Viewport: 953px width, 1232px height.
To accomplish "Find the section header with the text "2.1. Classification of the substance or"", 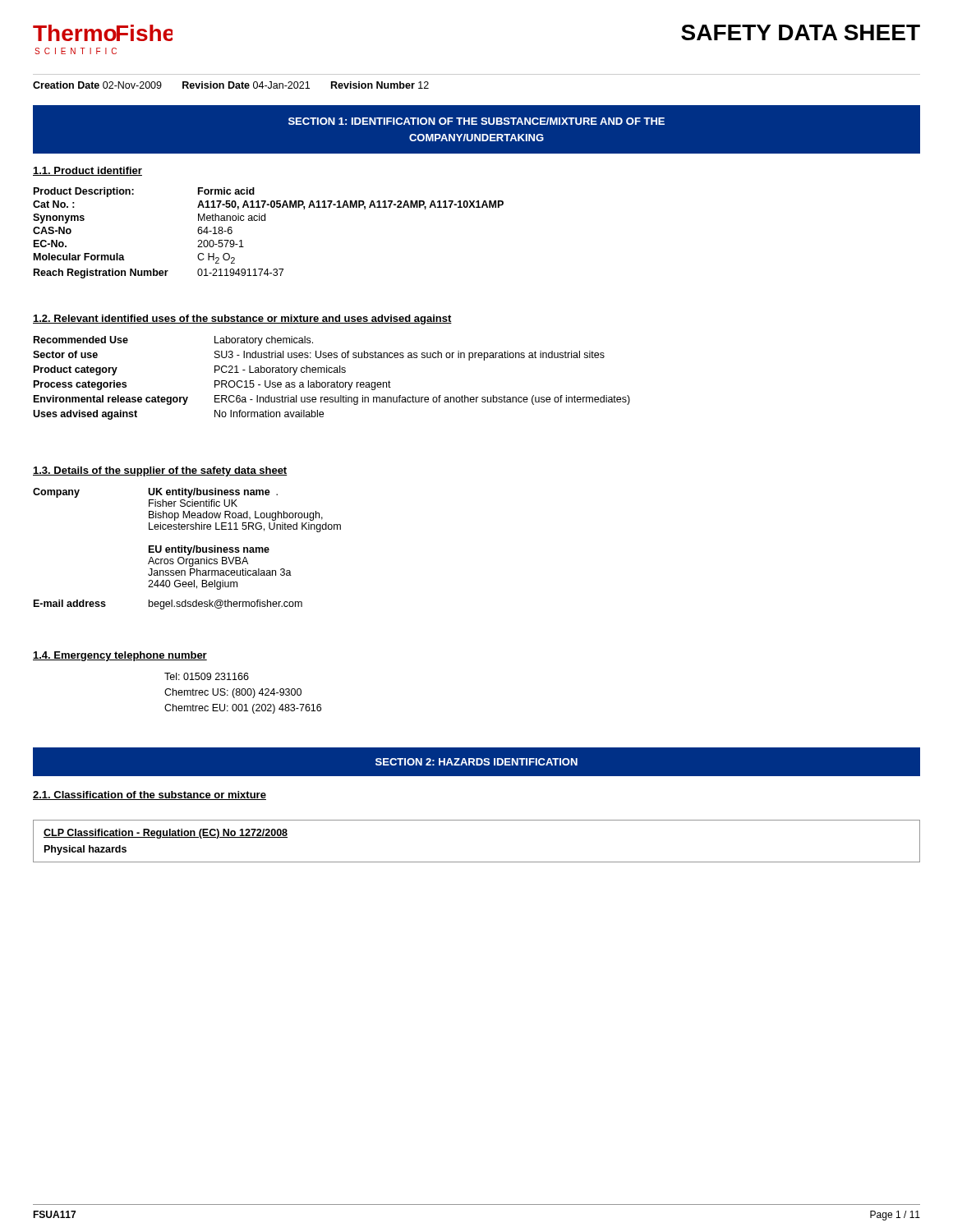I will coord(149,795).
